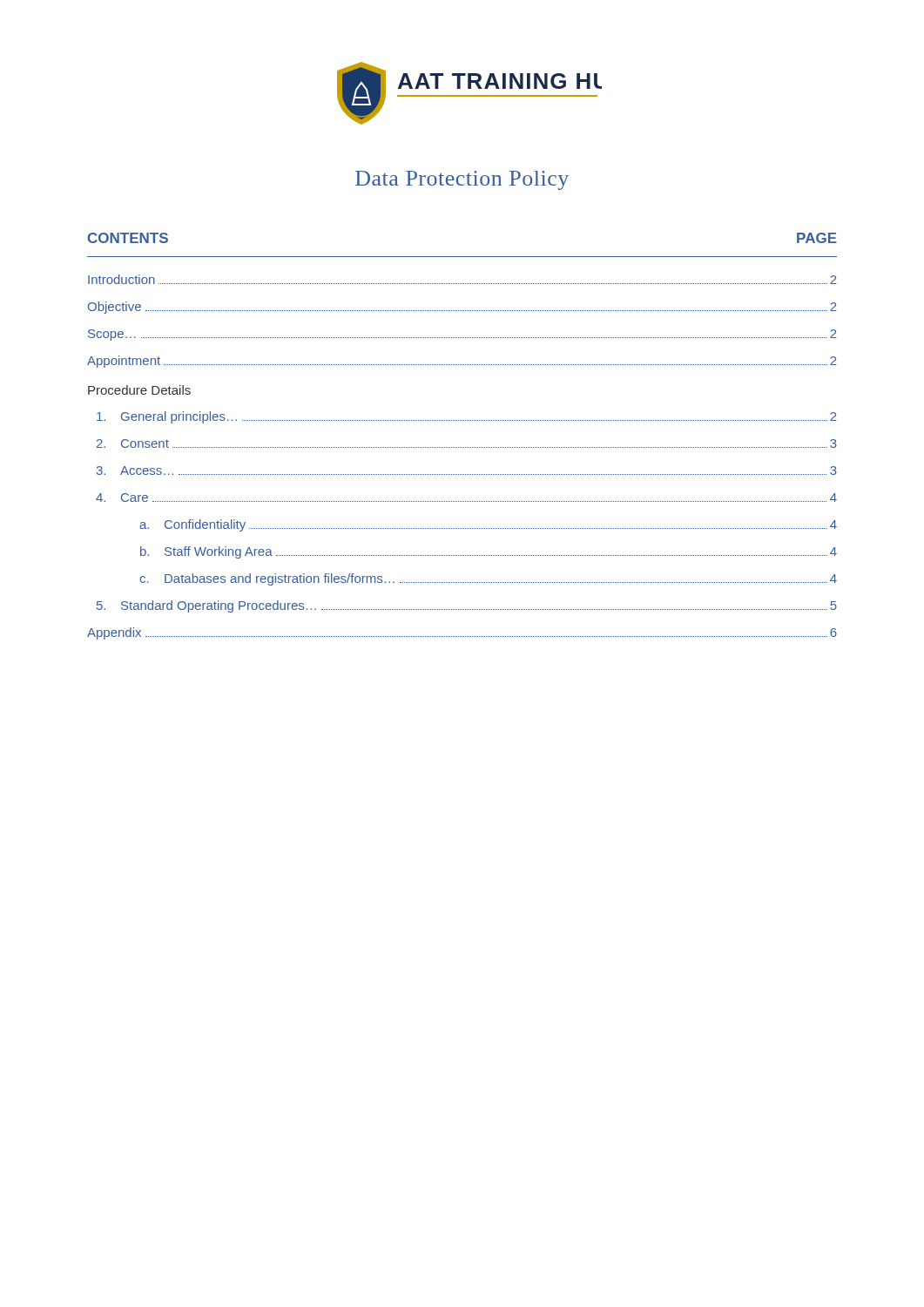
Task: Find a logo
Action: coord(462,93)
